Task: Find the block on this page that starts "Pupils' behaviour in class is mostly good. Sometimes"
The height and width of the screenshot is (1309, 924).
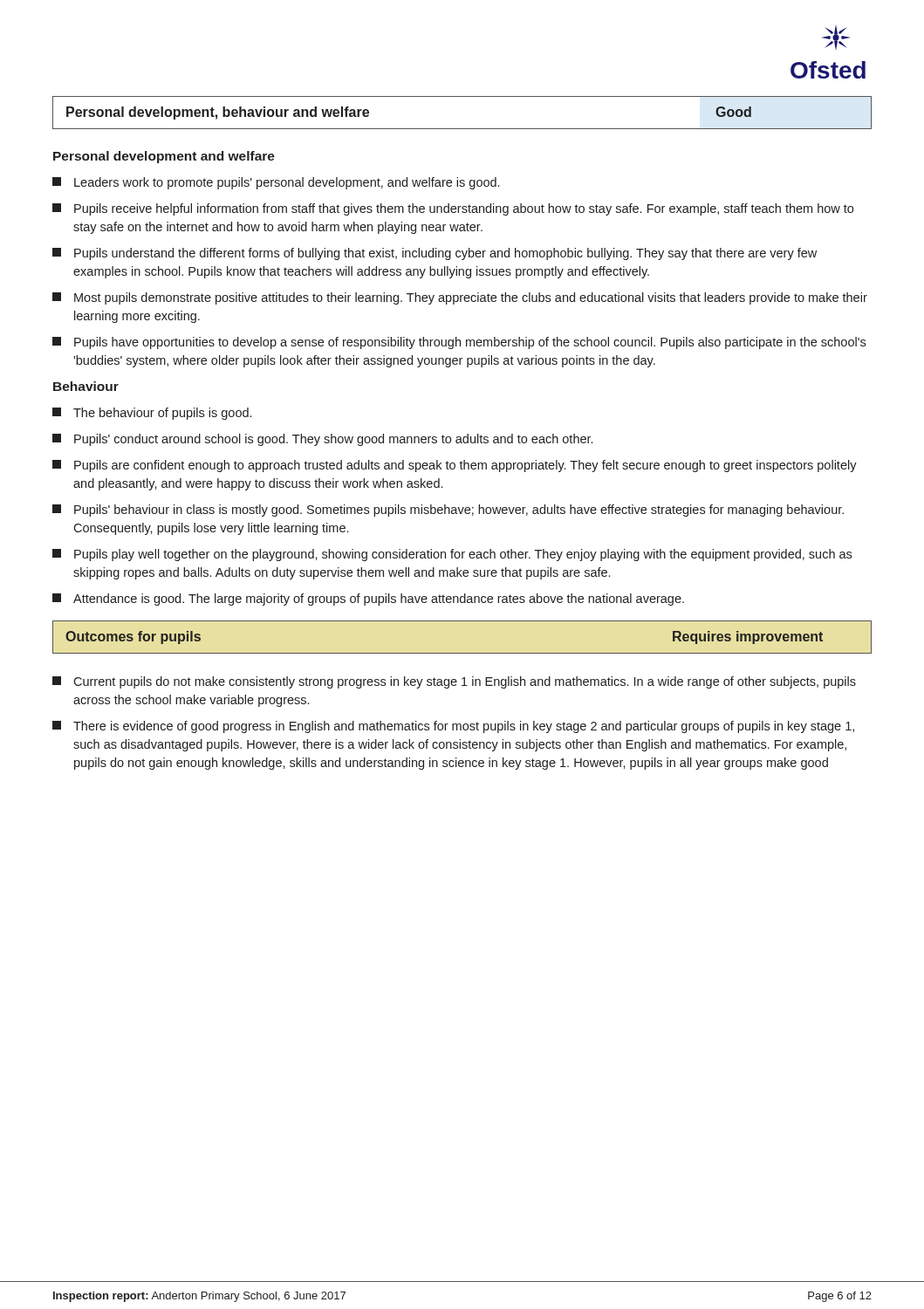Action: click(462, 519)
